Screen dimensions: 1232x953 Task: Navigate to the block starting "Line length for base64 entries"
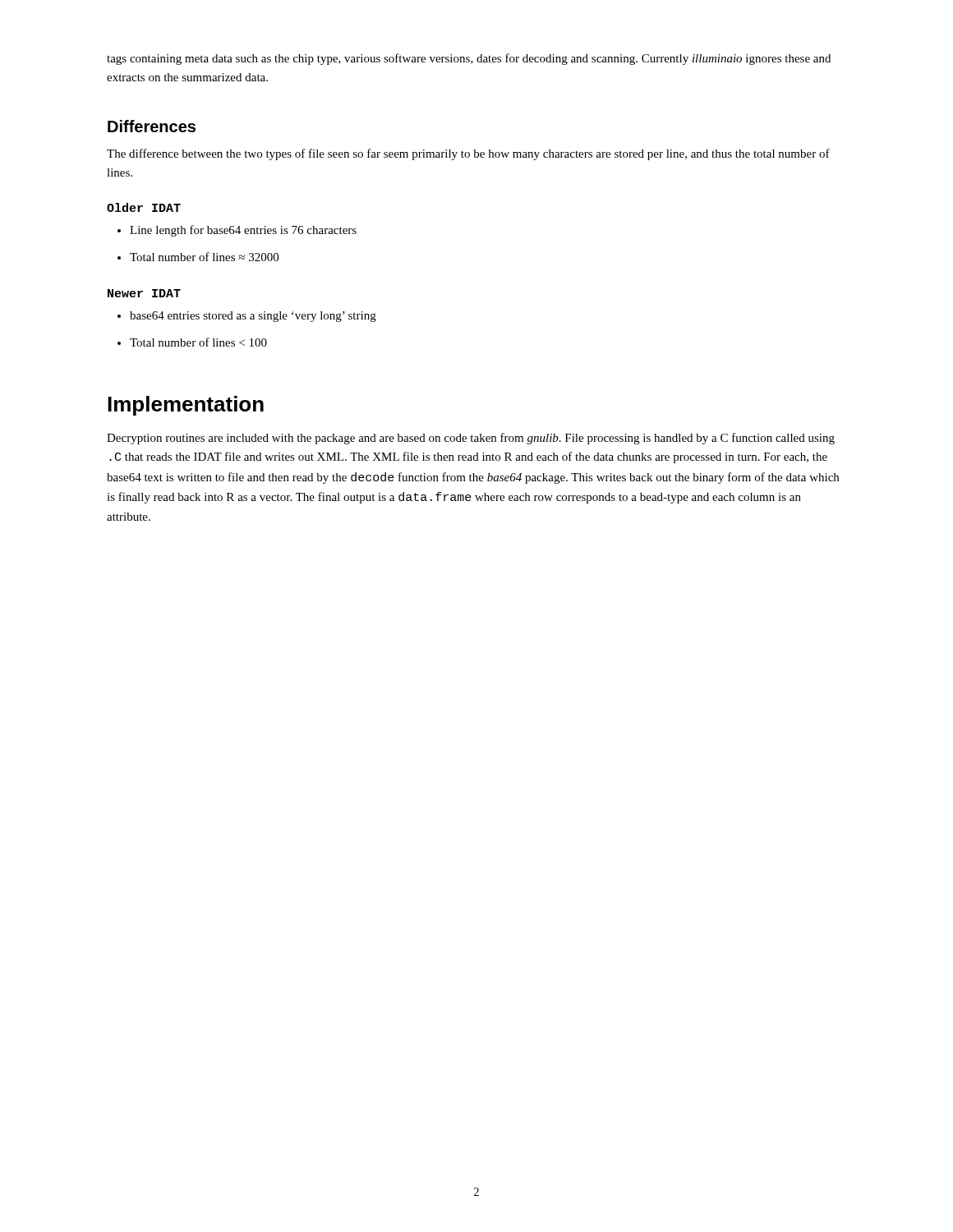point(243,230)
